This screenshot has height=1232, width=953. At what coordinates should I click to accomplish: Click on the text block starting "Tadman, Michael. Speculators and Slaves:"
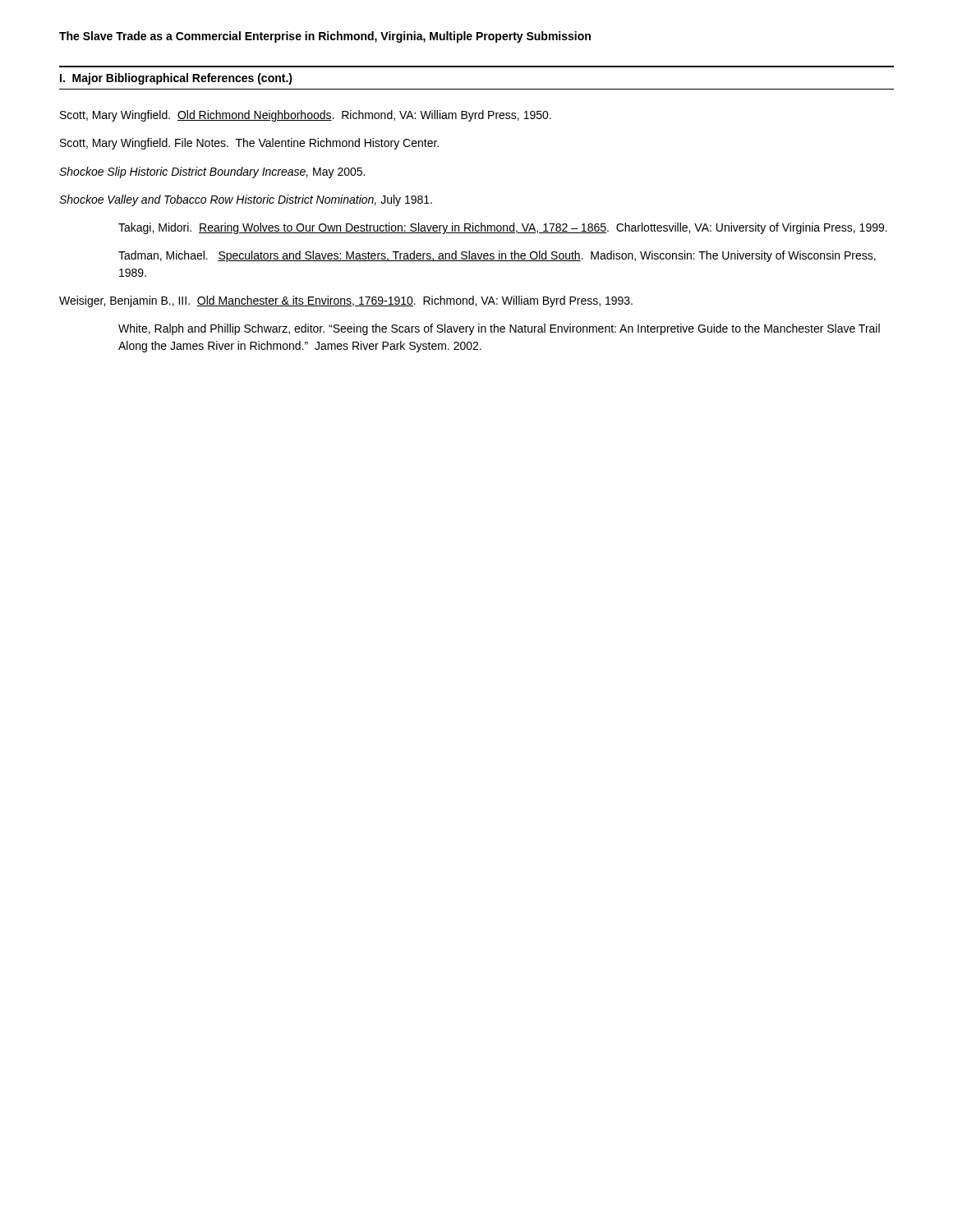coord(497,264)
